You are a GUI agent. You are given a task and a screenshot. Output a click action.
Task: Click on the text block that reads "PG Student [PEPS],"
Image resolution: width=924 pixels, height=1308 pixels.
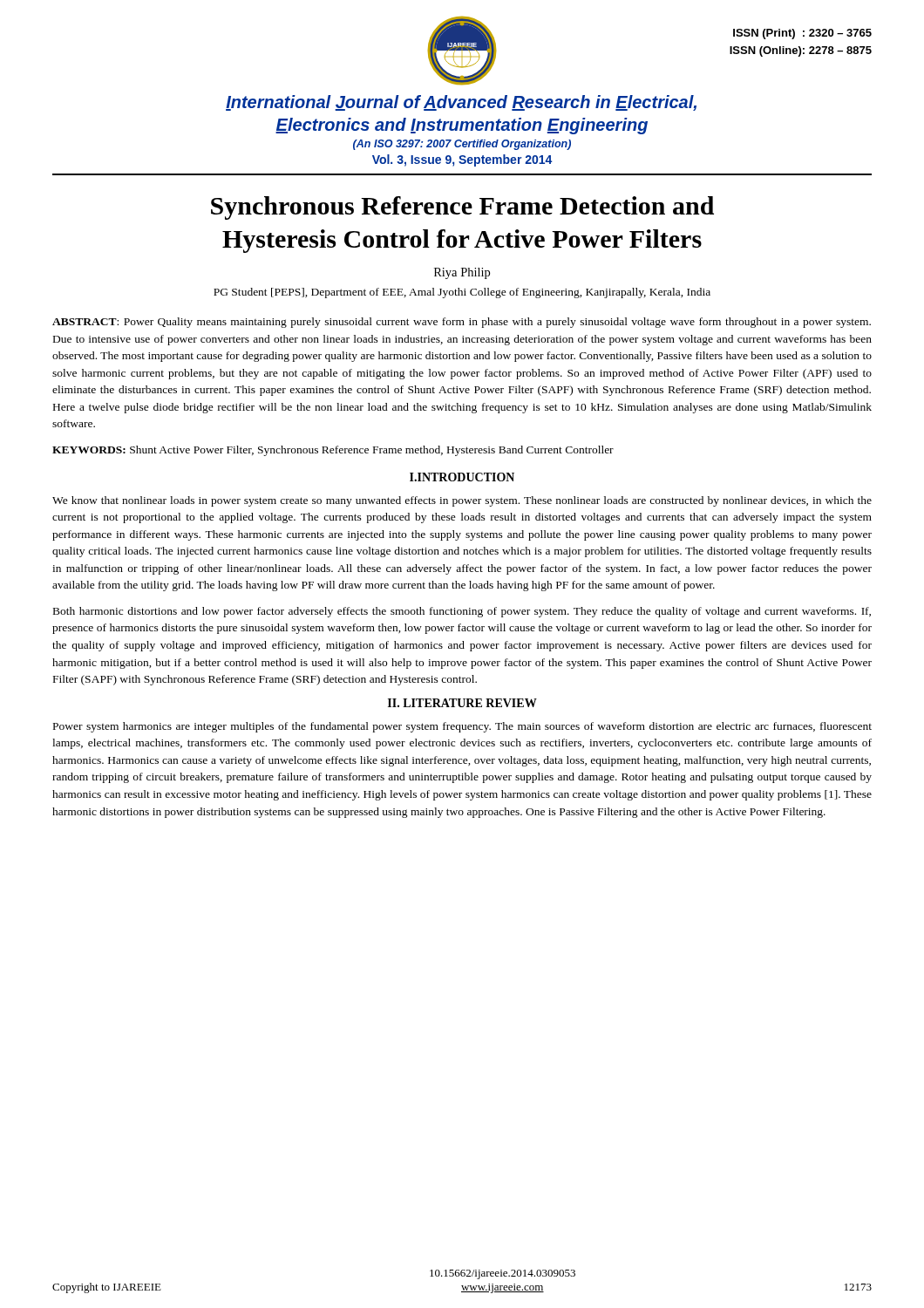pos(462,292)
